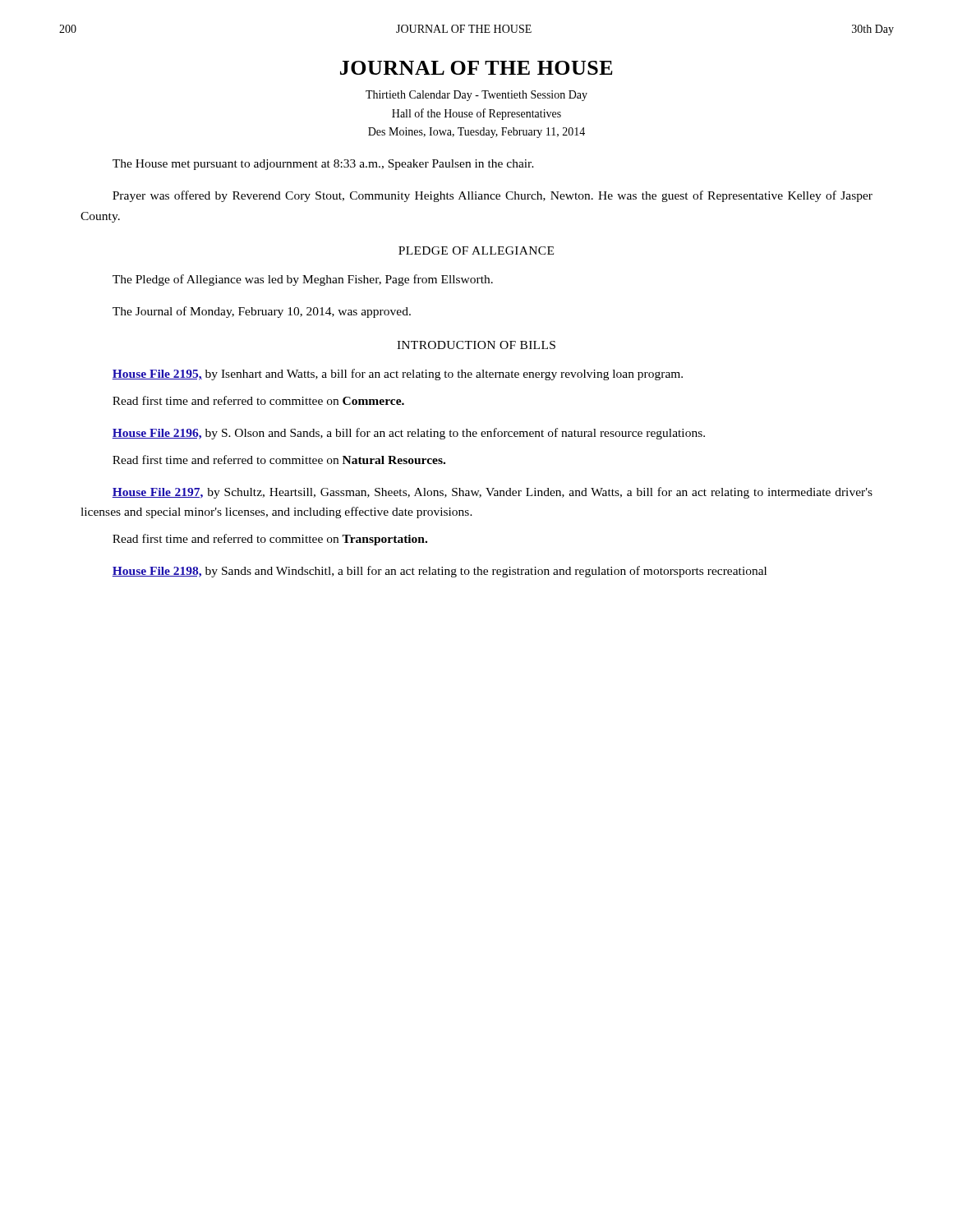
Task: Locate the section header containing "INTRODUCTION OF BILLS"
Action: click(x=476, y=345)
